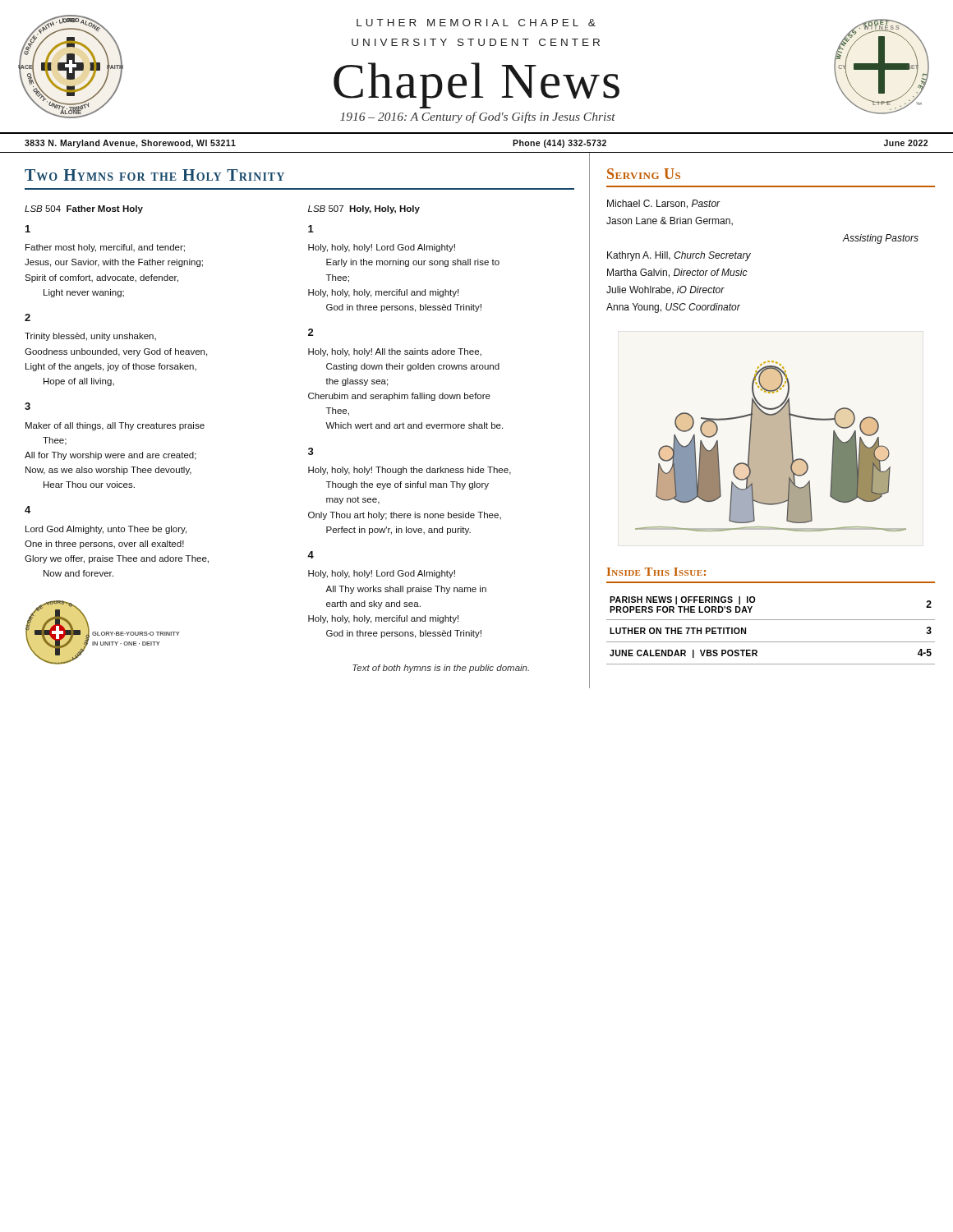This screenshot has width=953, height=1232.
Task: Find the title with the text "LUTHER MEMORIAL CHAPEL & UNIVERSITY STUDENT"
Action: pyautogui.click(x=477, y=68)
